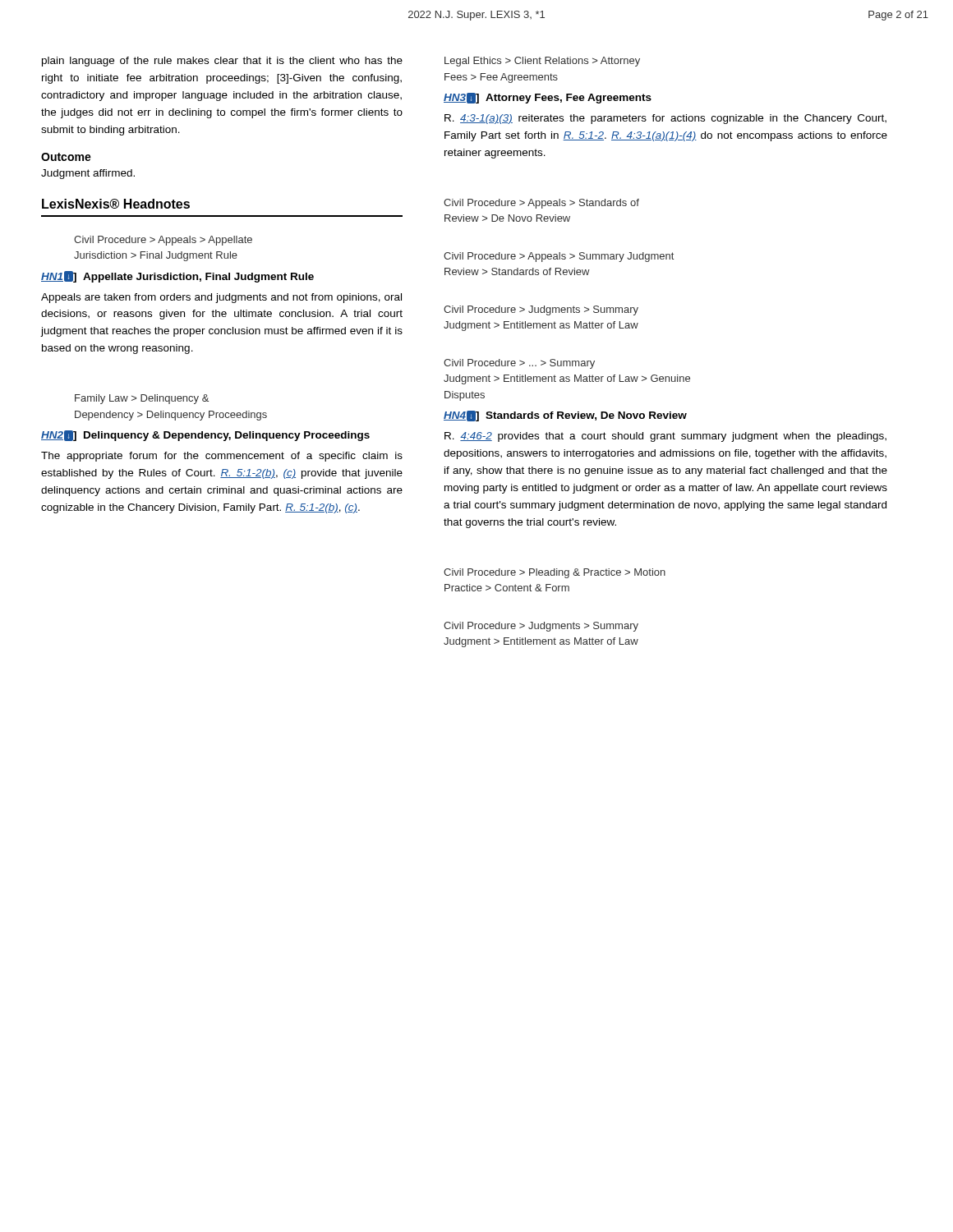This screenshot has height=1232, width=953.
Task: Click on the text block with the text "plain language of the rule makes clear that"
Action: pyautogui.click(x=222, y=95)
